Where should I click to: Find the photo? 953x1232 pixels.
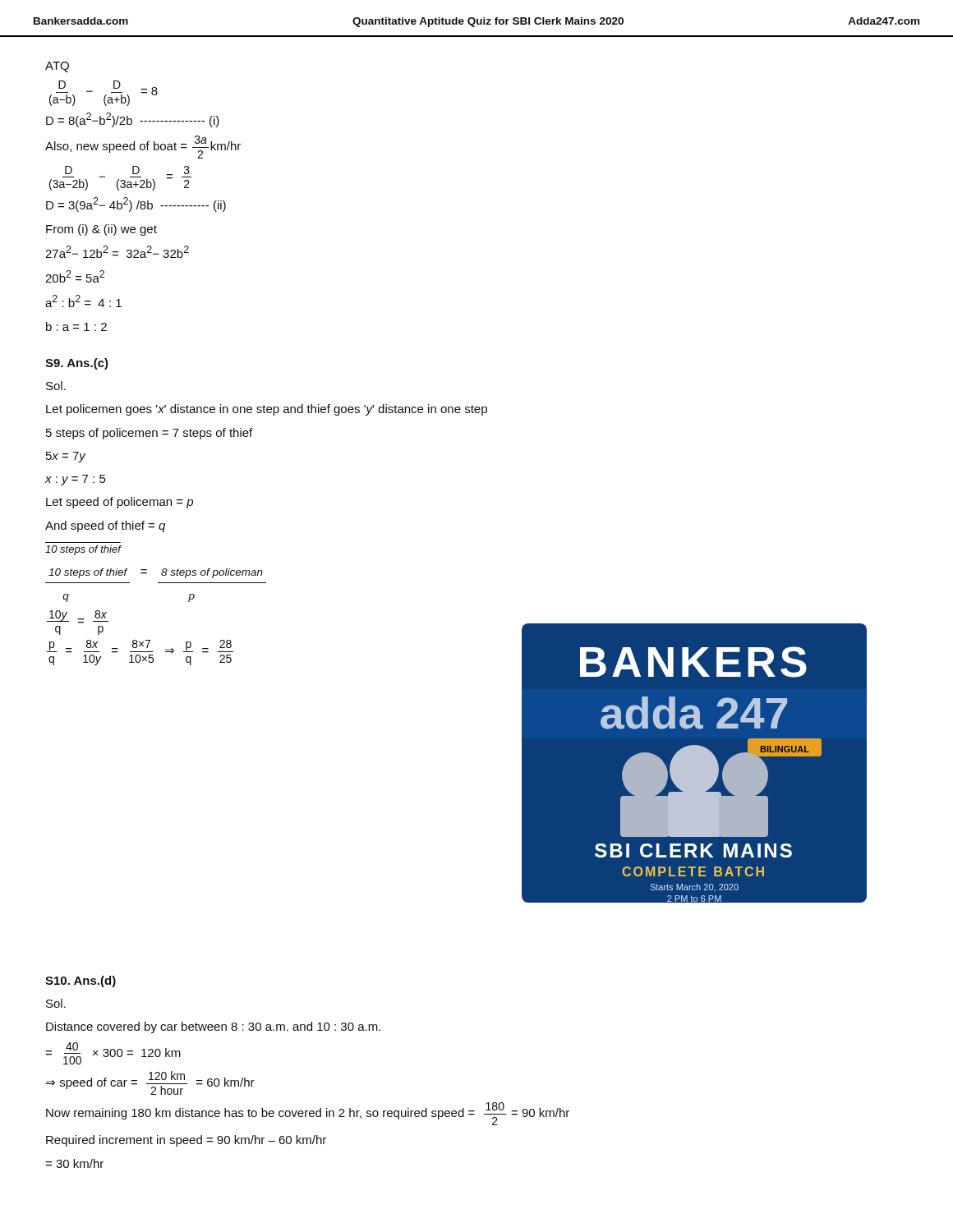tap(694, 763)
